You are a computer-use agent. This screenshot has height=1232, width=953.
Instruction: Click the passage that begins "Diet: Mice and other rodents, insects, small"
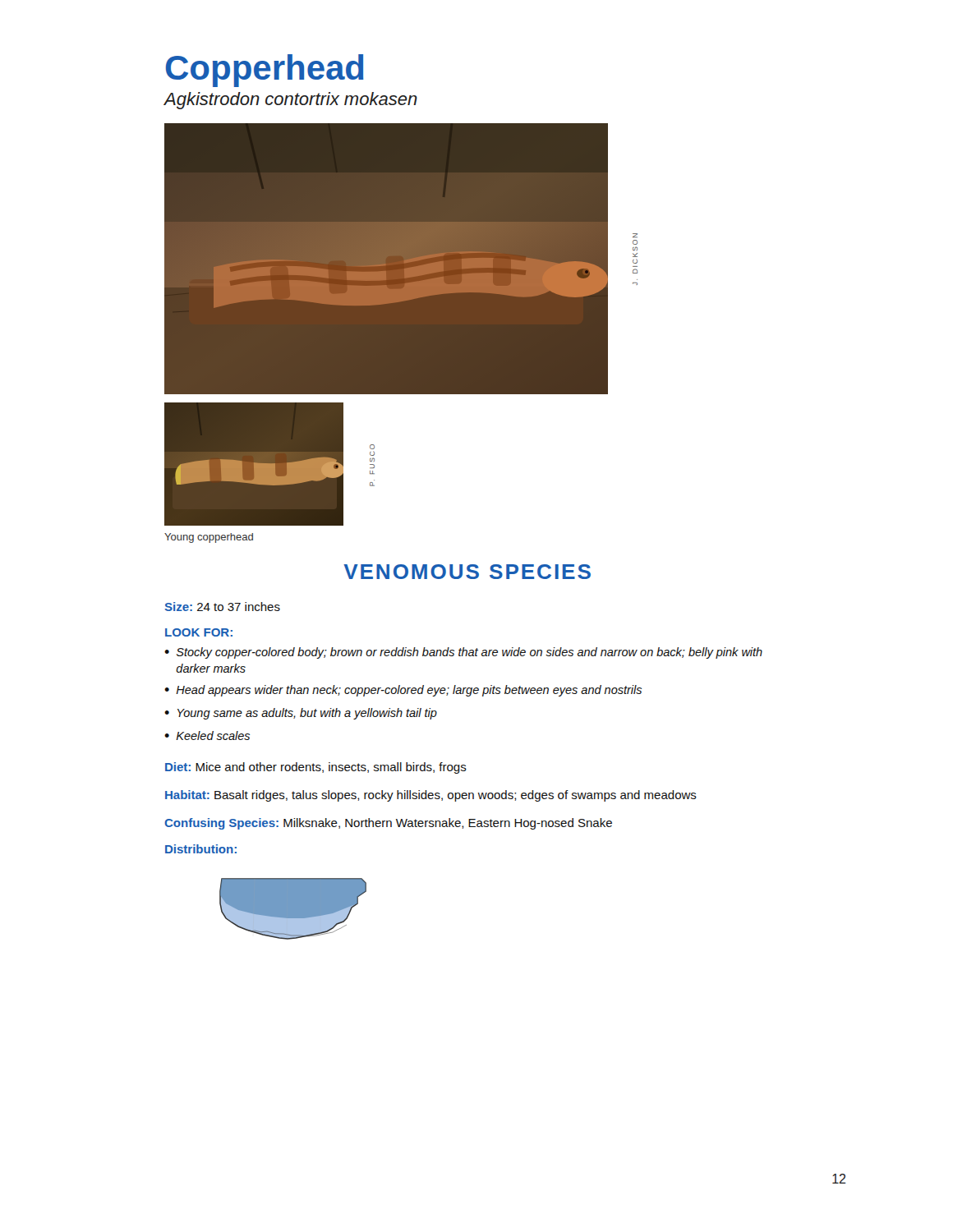[x=315, y=767]
